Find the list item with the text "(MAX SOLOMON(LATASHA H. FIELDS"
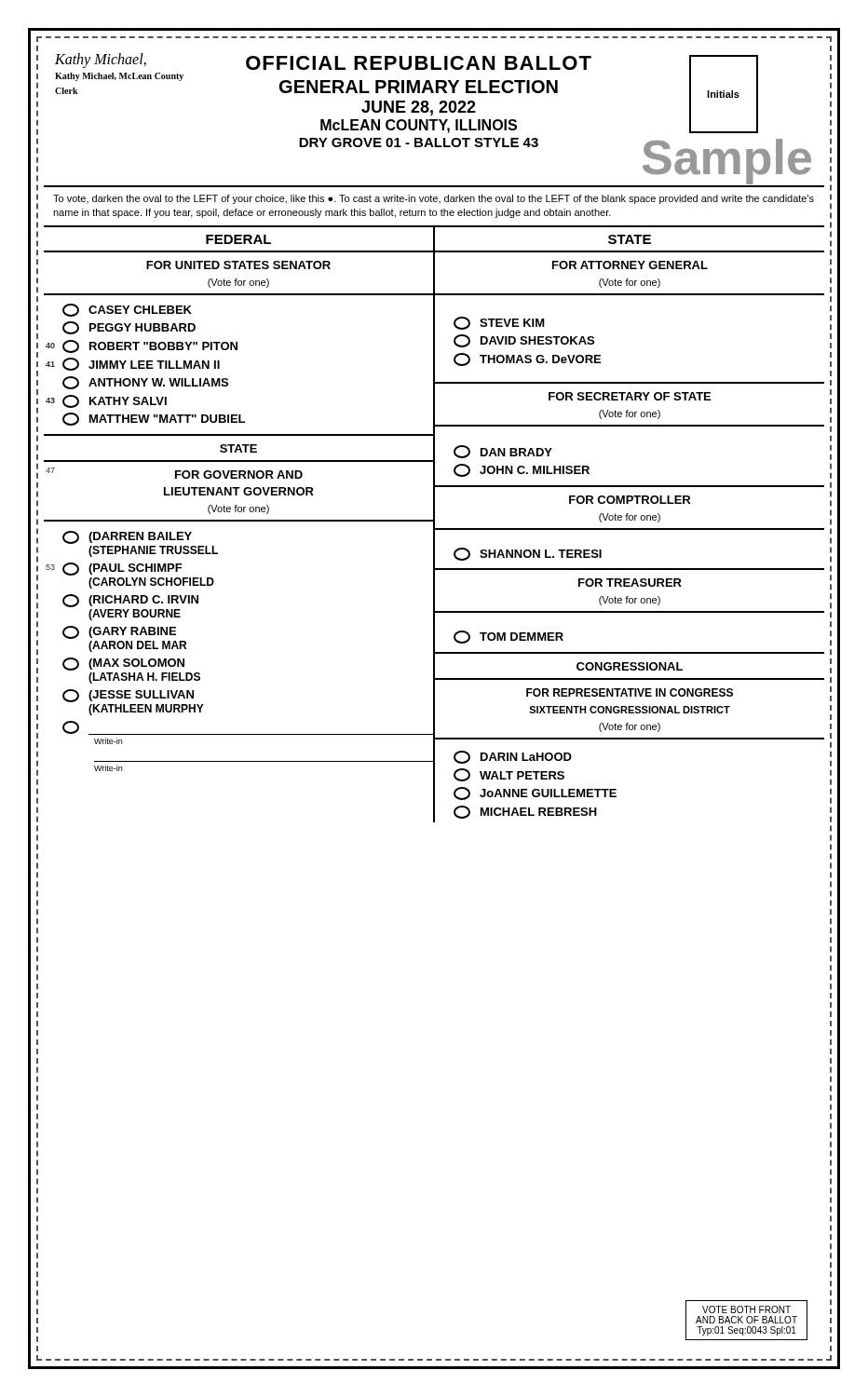 pyautogui.click(x=132, y=670)
